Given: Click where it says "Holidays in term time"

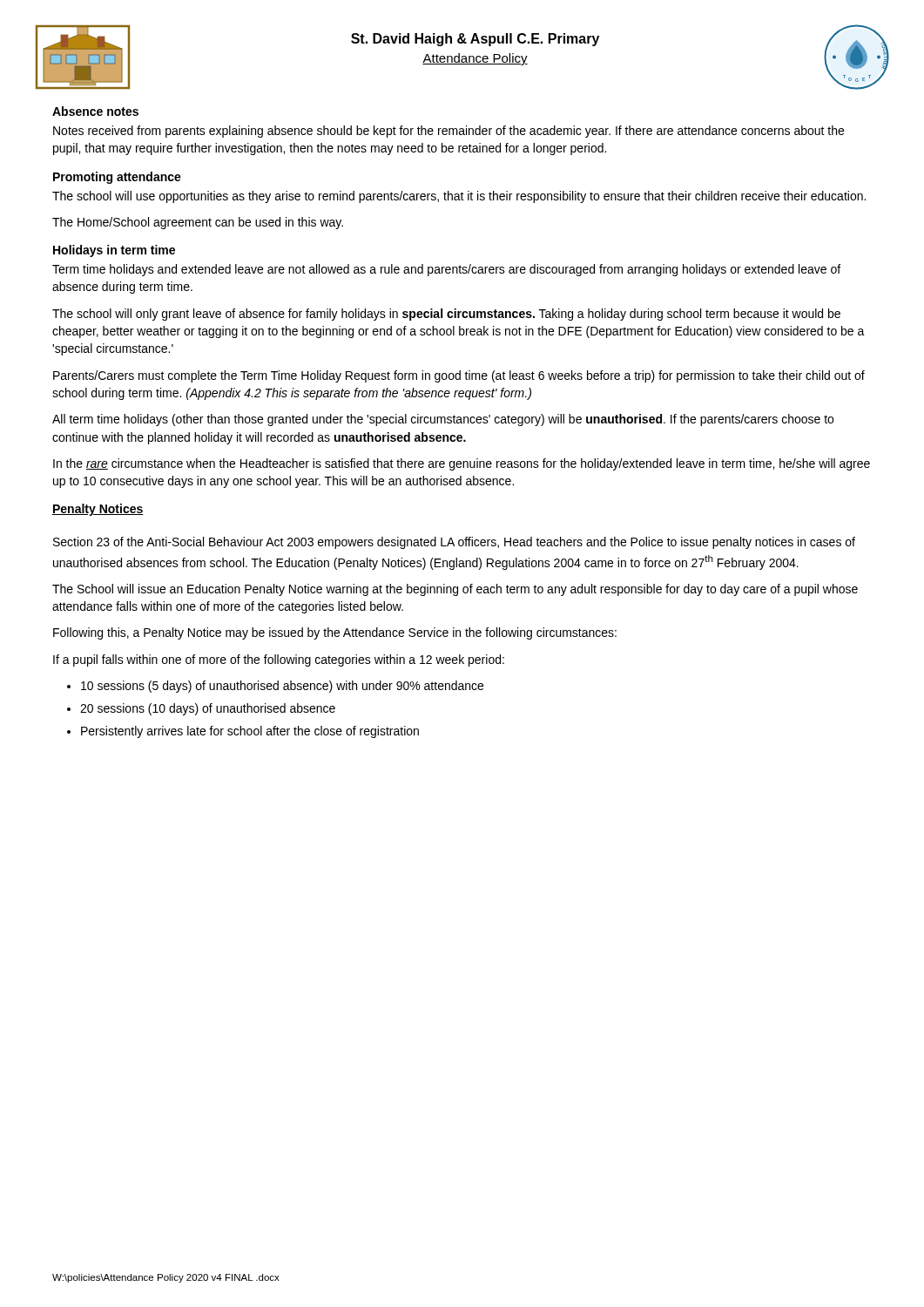Looking at the screenshot, I should [114, 250].
